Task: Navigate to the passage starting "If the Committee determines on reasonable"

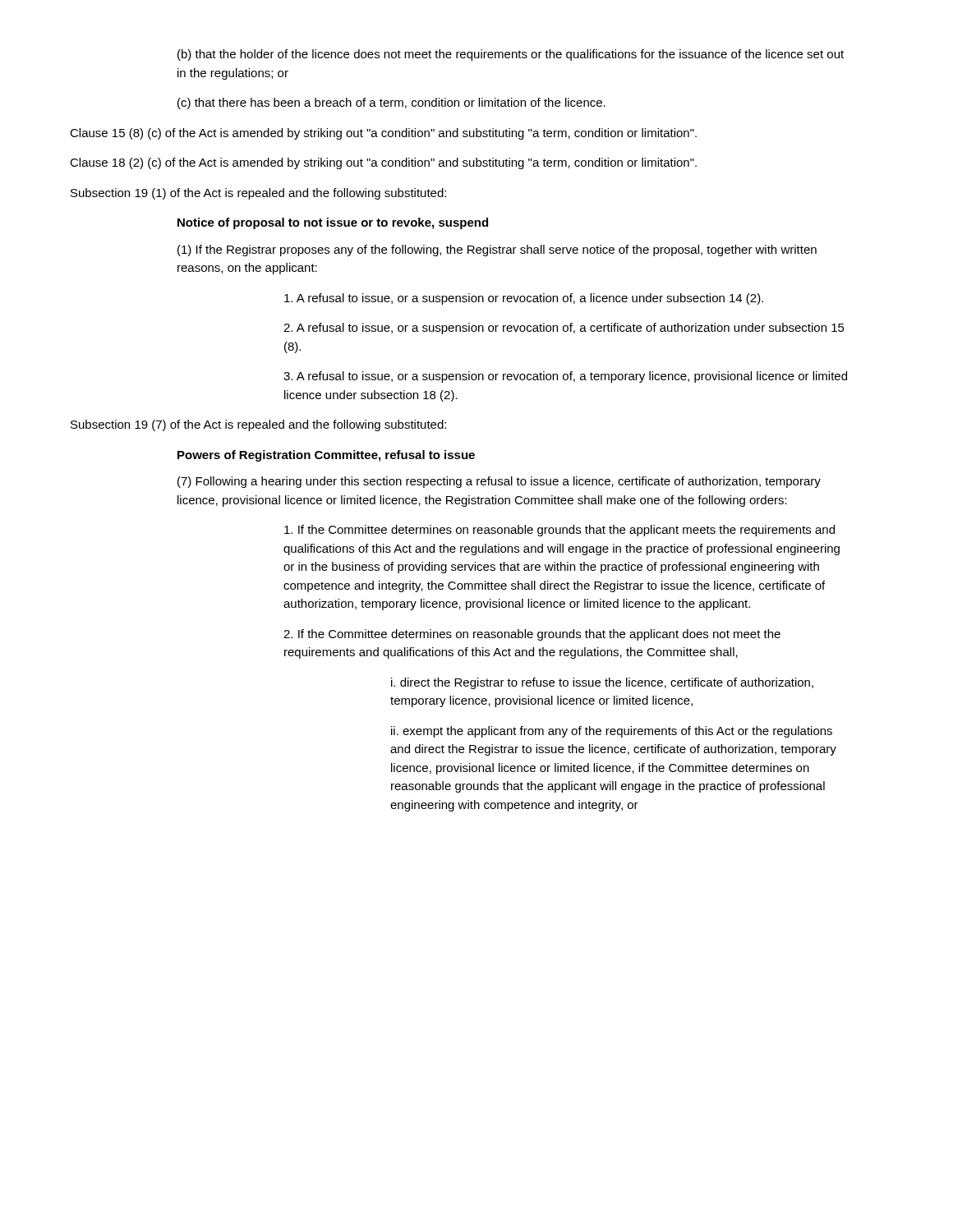Action: [x=562, y=566]
